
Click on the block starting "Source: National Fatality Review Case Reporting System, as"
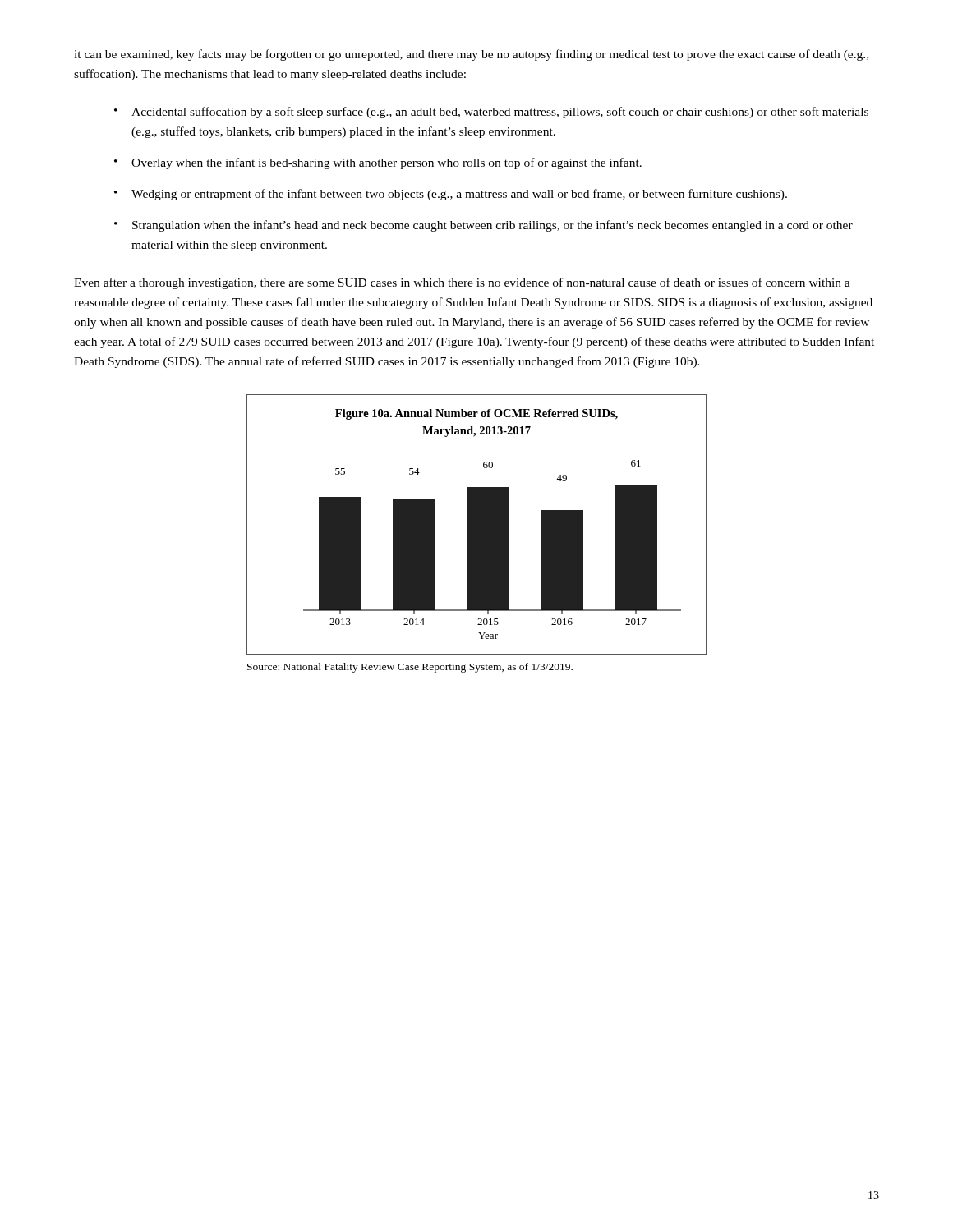click(410, 666)
